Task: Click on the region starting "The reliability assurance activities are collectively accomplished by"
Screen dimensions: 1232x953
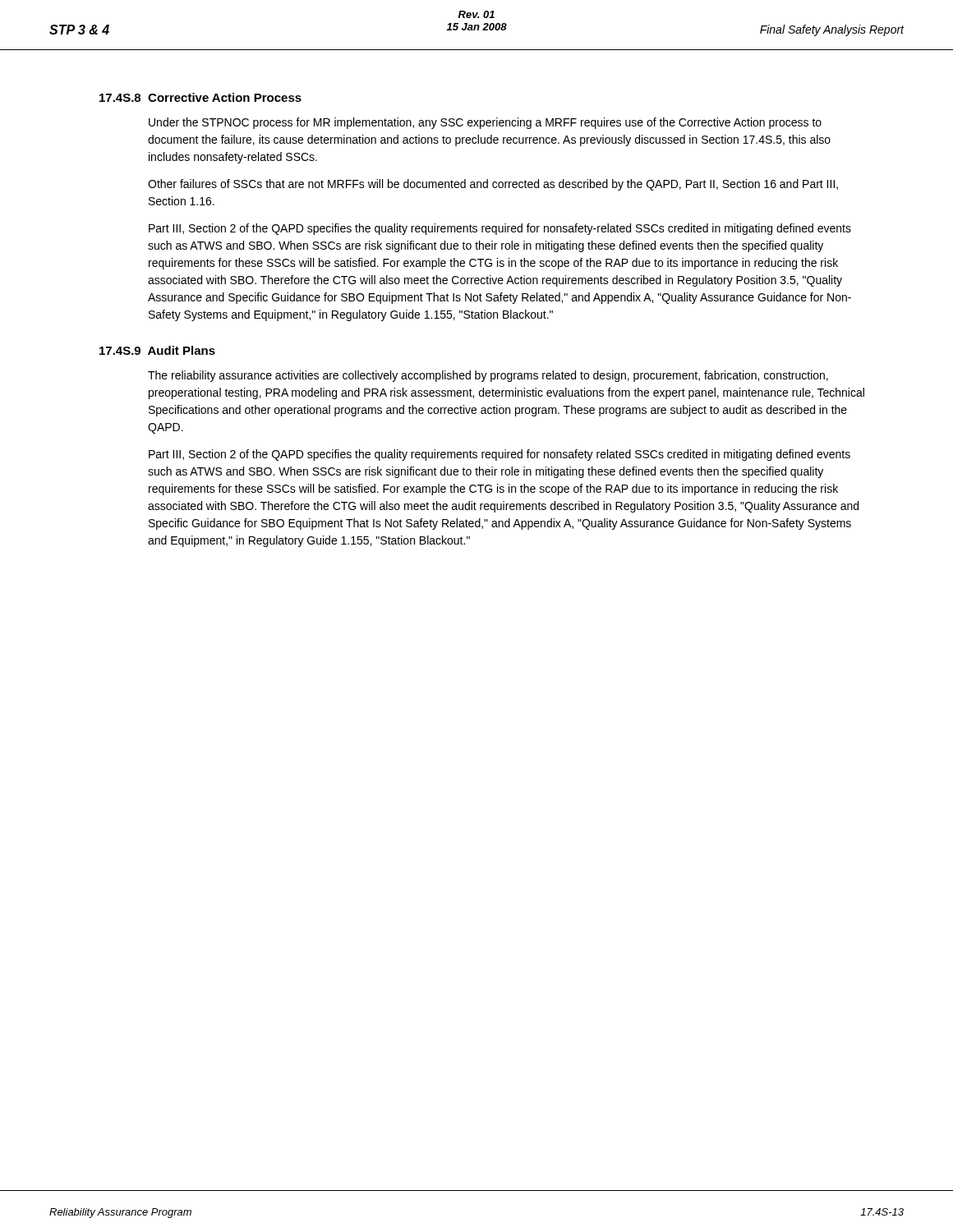Action: coord(506,401)
